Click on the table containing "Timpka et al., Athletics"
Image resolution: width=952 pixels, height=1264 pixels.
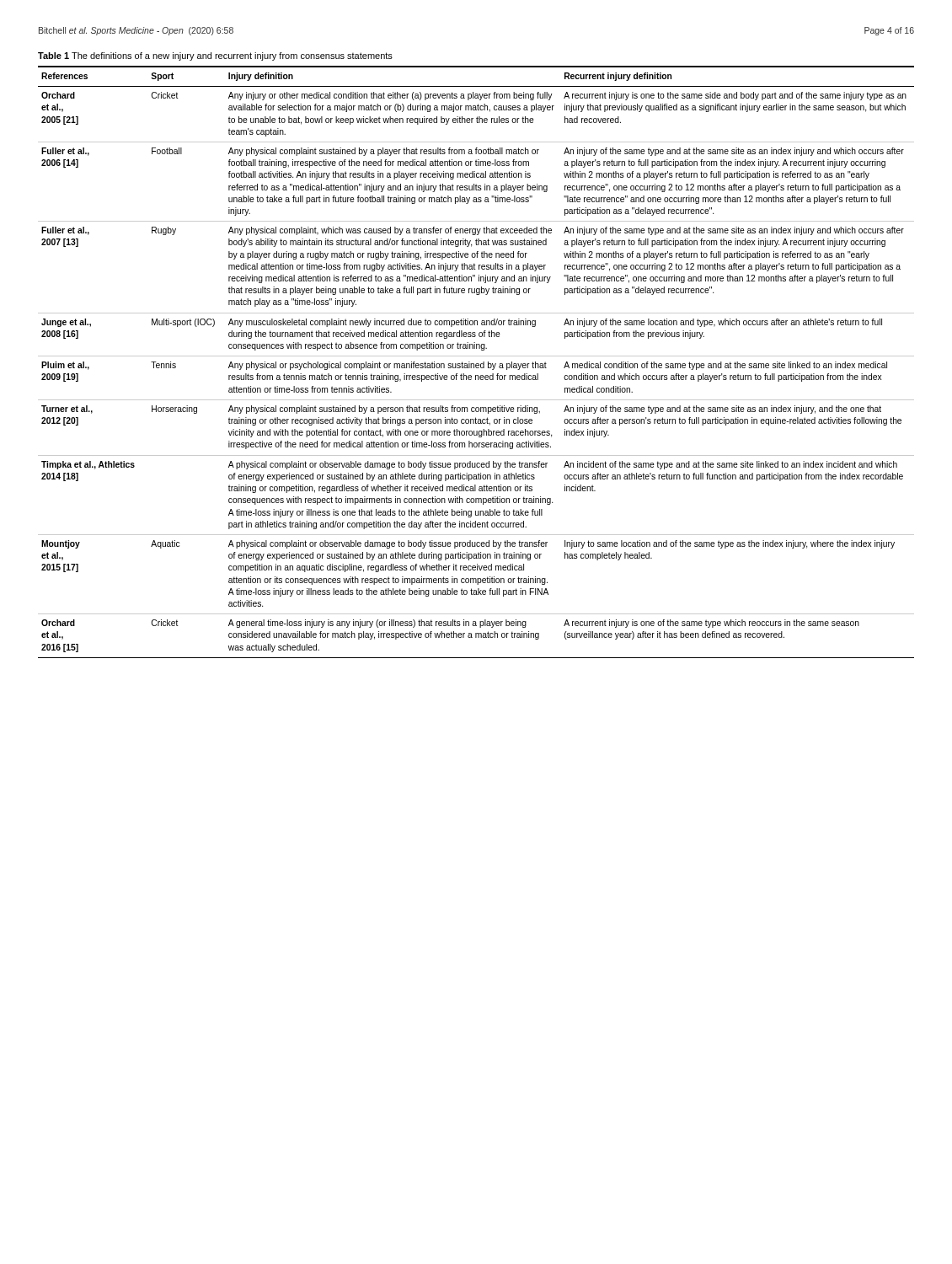(476, 362)
